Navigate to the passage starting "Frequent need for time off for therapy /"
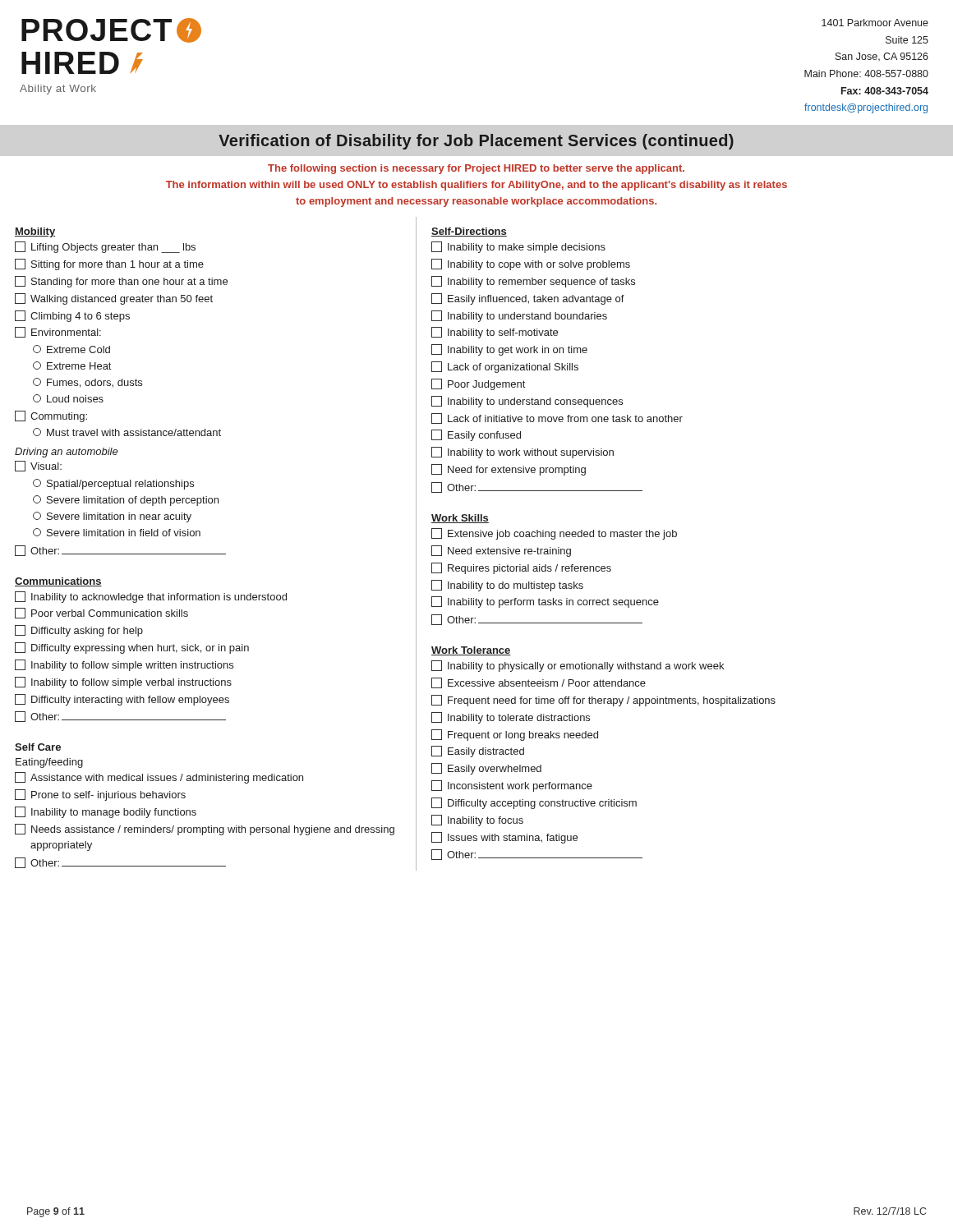This screenshot has height=1232, width=953. pyautogui.click(x=603, y=701)
